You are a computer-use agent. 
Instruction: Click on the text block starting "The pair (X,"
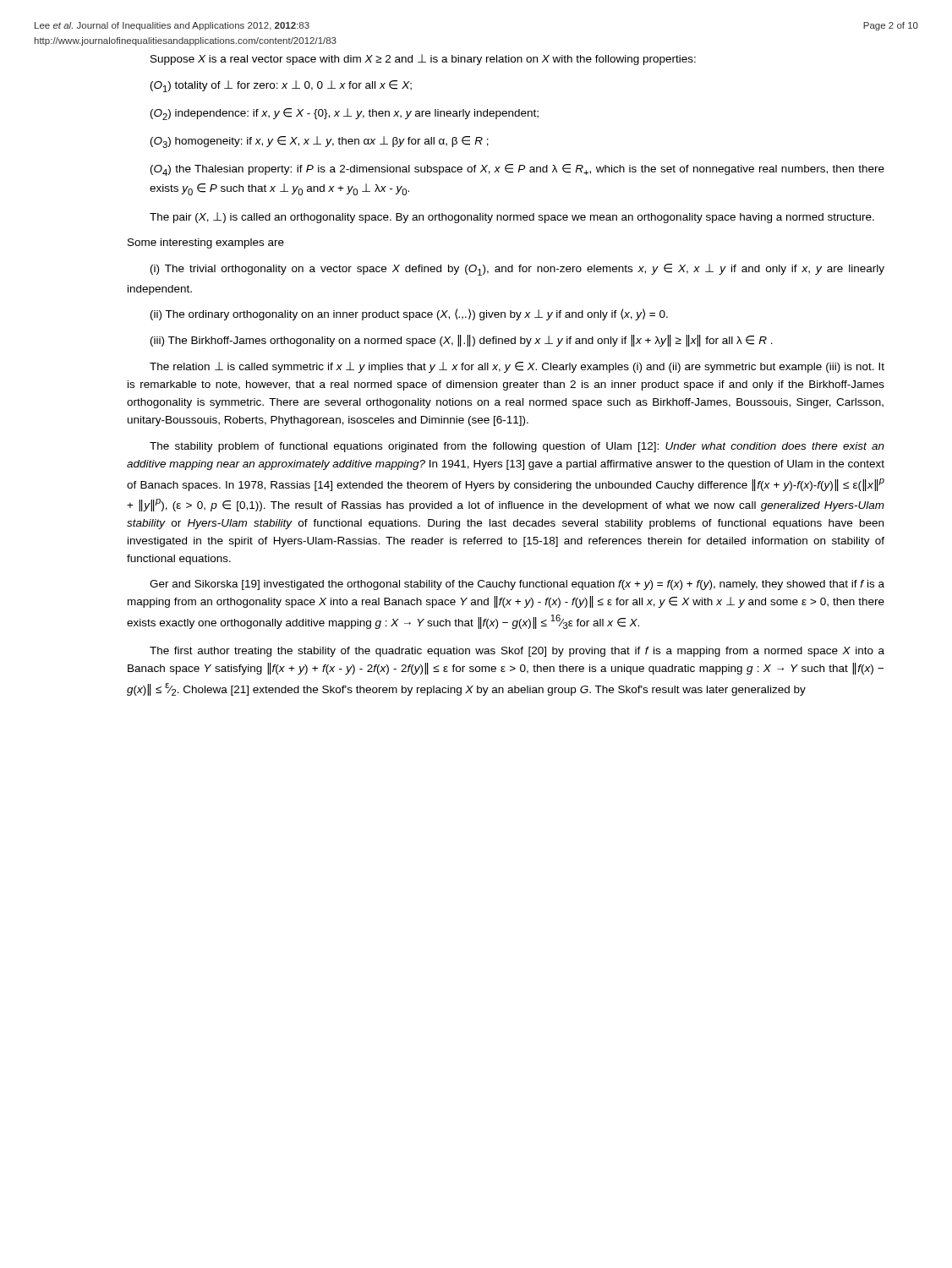click(506, 217)
